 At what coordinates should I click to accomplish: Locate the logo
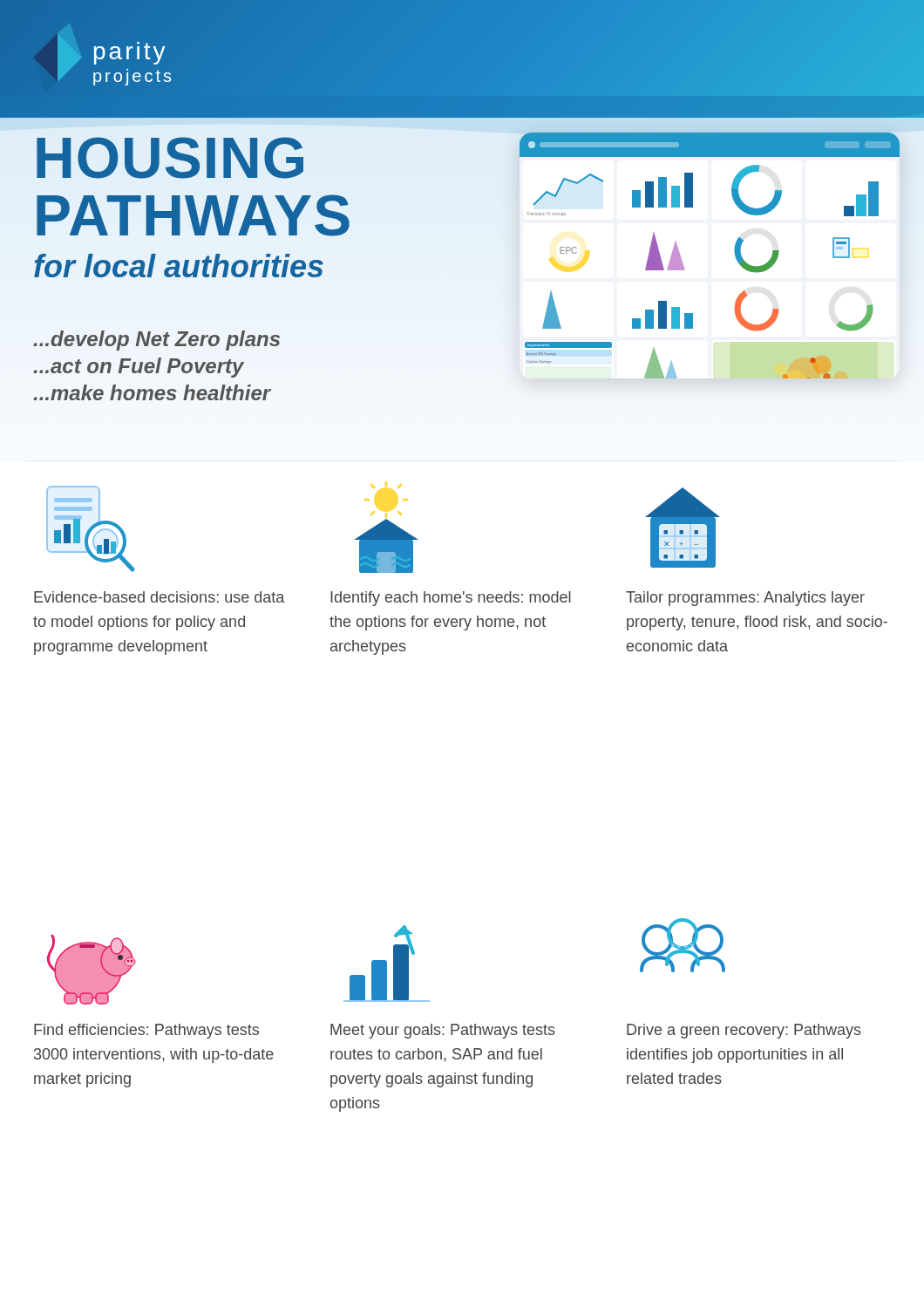point(129,58)
